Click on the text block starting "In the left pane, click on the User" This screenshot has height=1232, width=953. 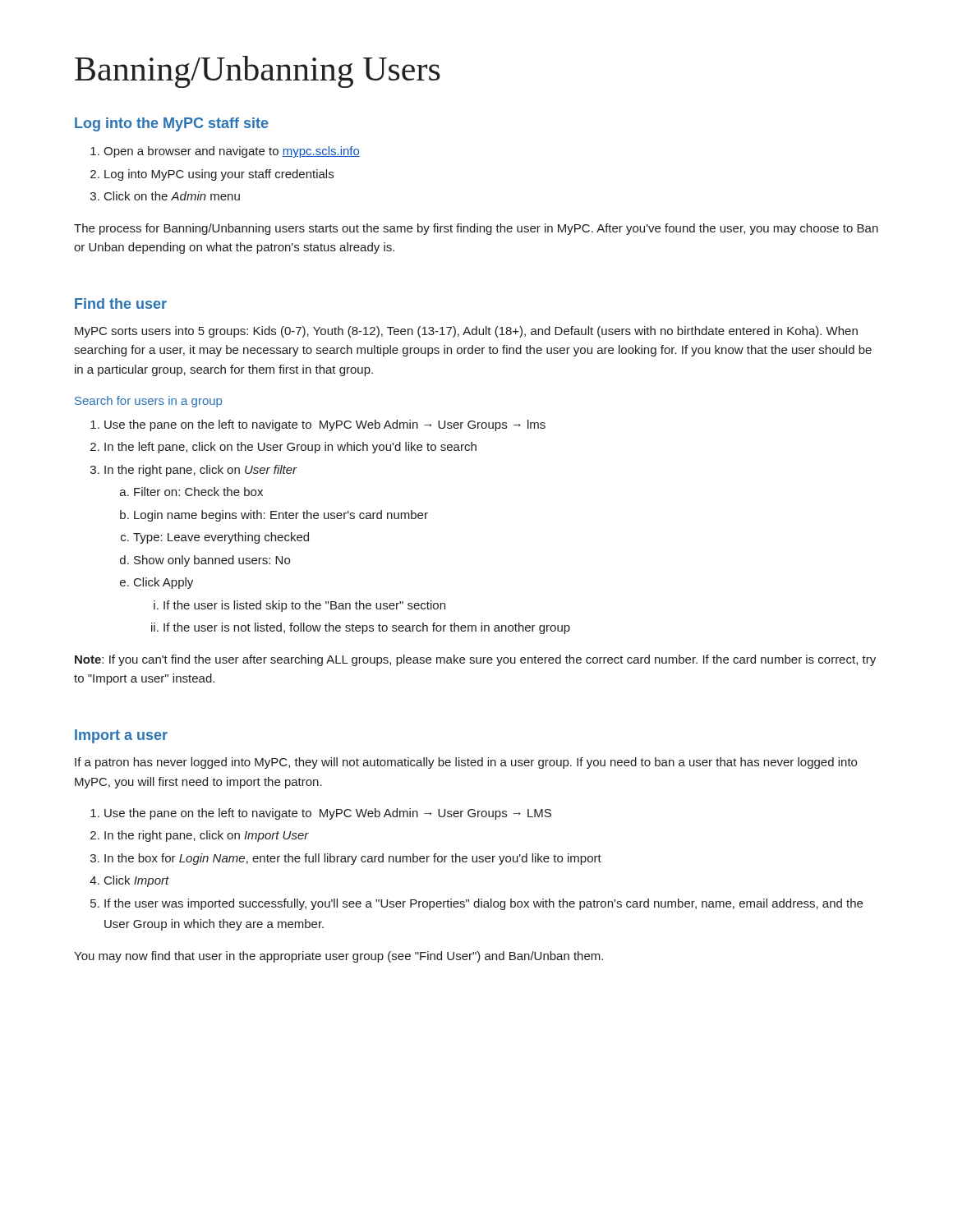pyautogui.click(x=290, y=448)
